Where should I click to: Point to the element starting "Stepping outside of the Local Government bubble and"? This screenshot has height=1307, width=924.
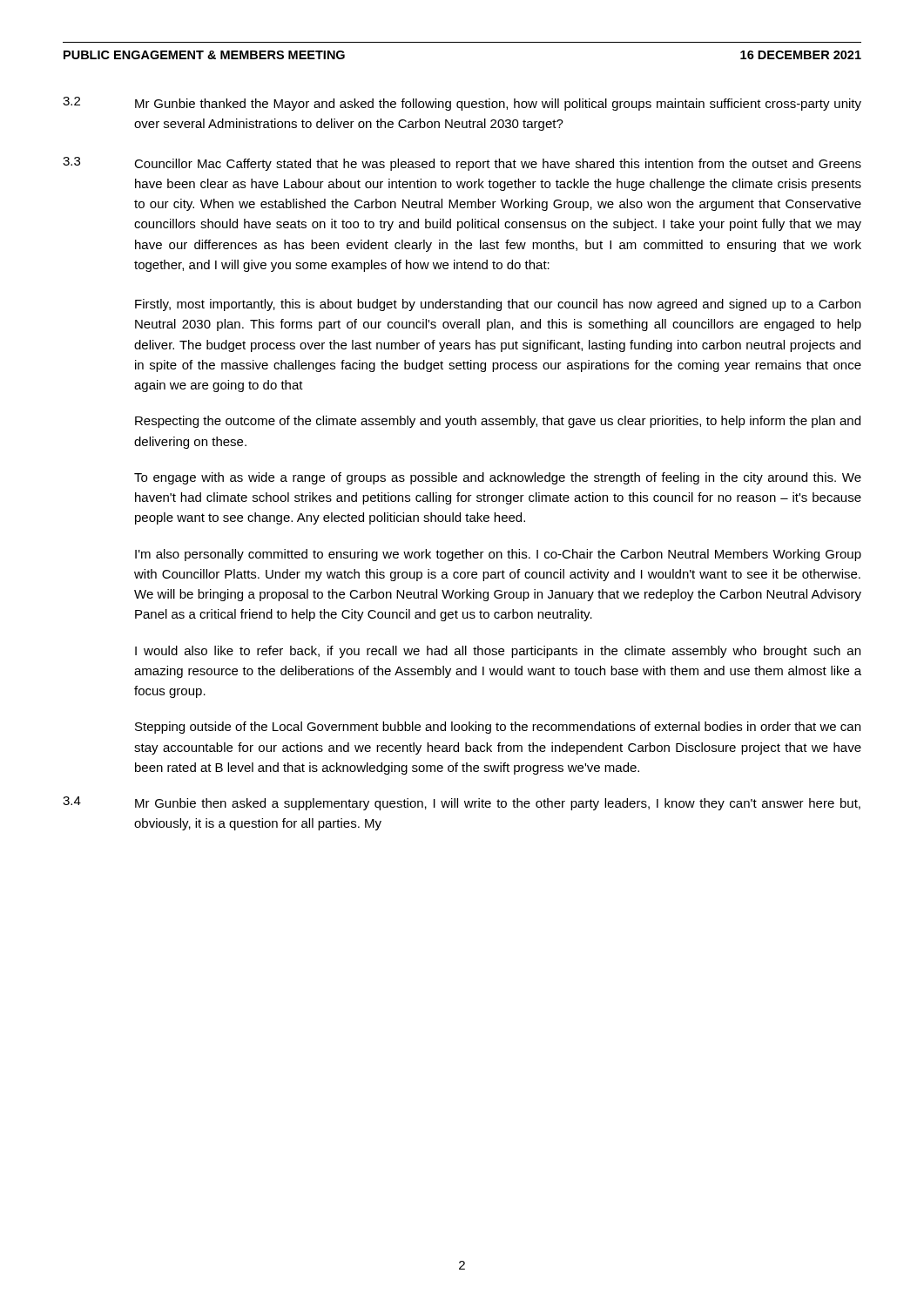coord(498,747)
